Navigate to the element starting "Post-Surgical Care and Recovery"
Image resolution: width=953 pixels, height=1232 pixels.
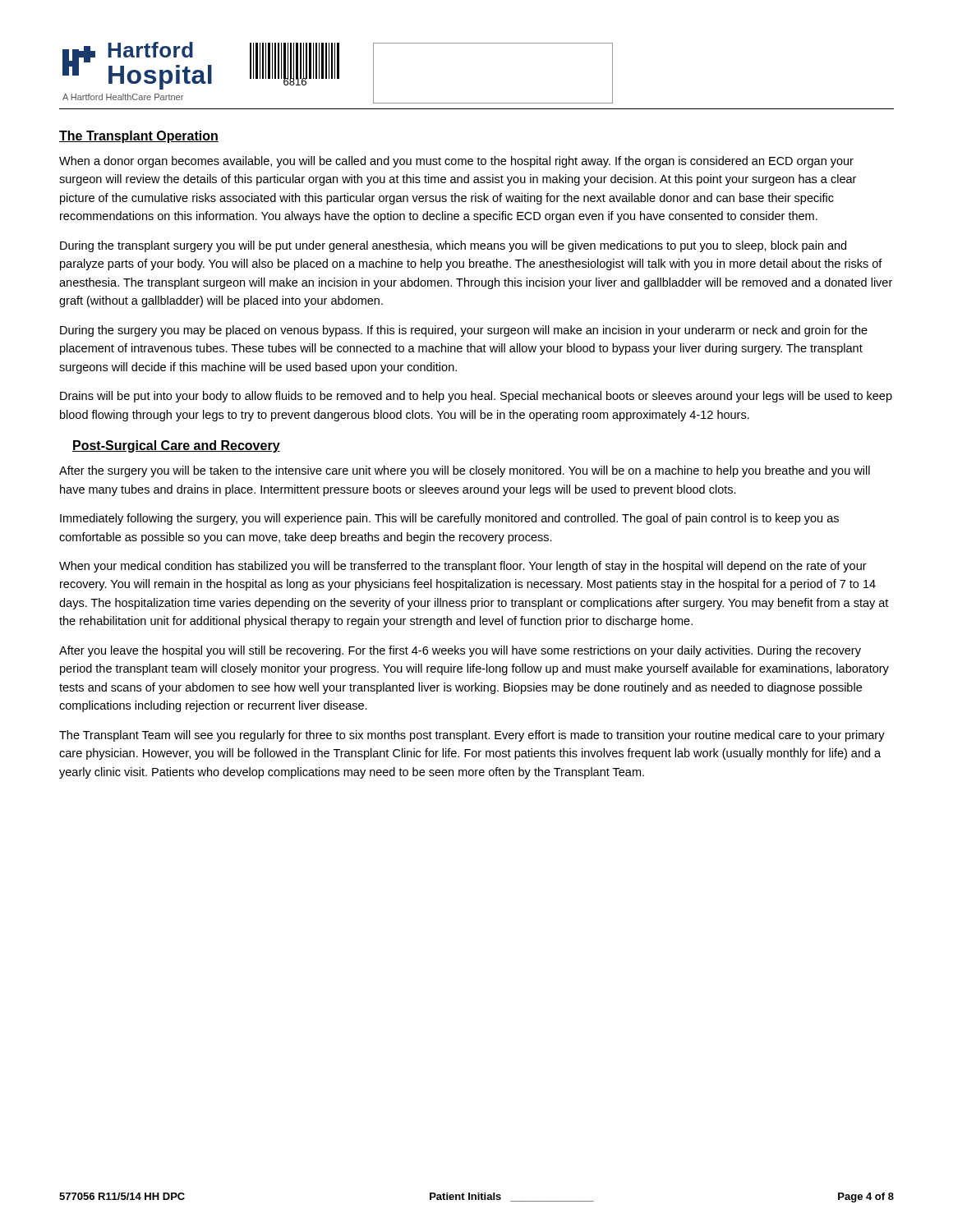tap(176, 446)
